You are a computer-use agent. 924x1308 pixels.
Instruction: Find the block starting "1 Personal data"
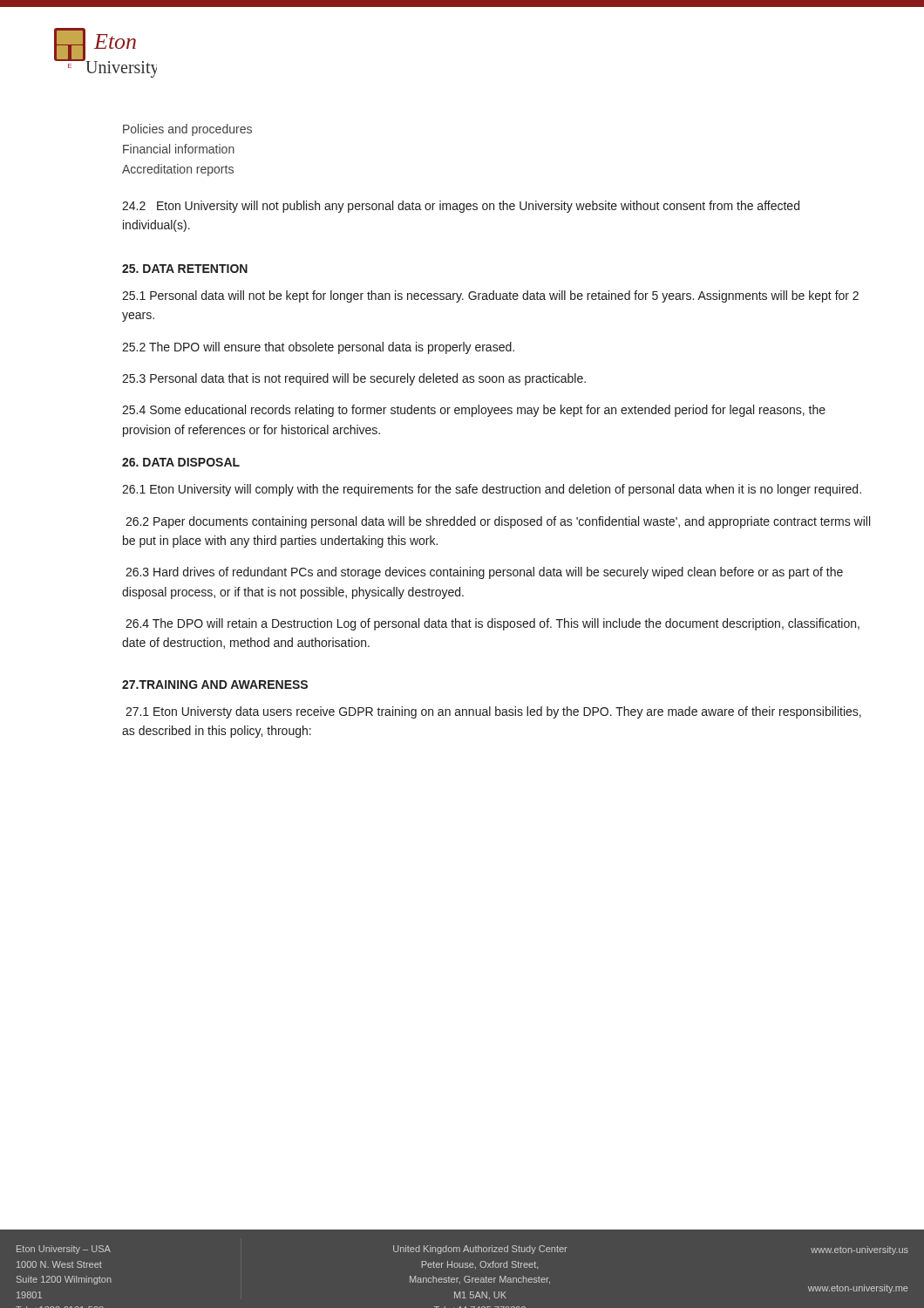497,305
